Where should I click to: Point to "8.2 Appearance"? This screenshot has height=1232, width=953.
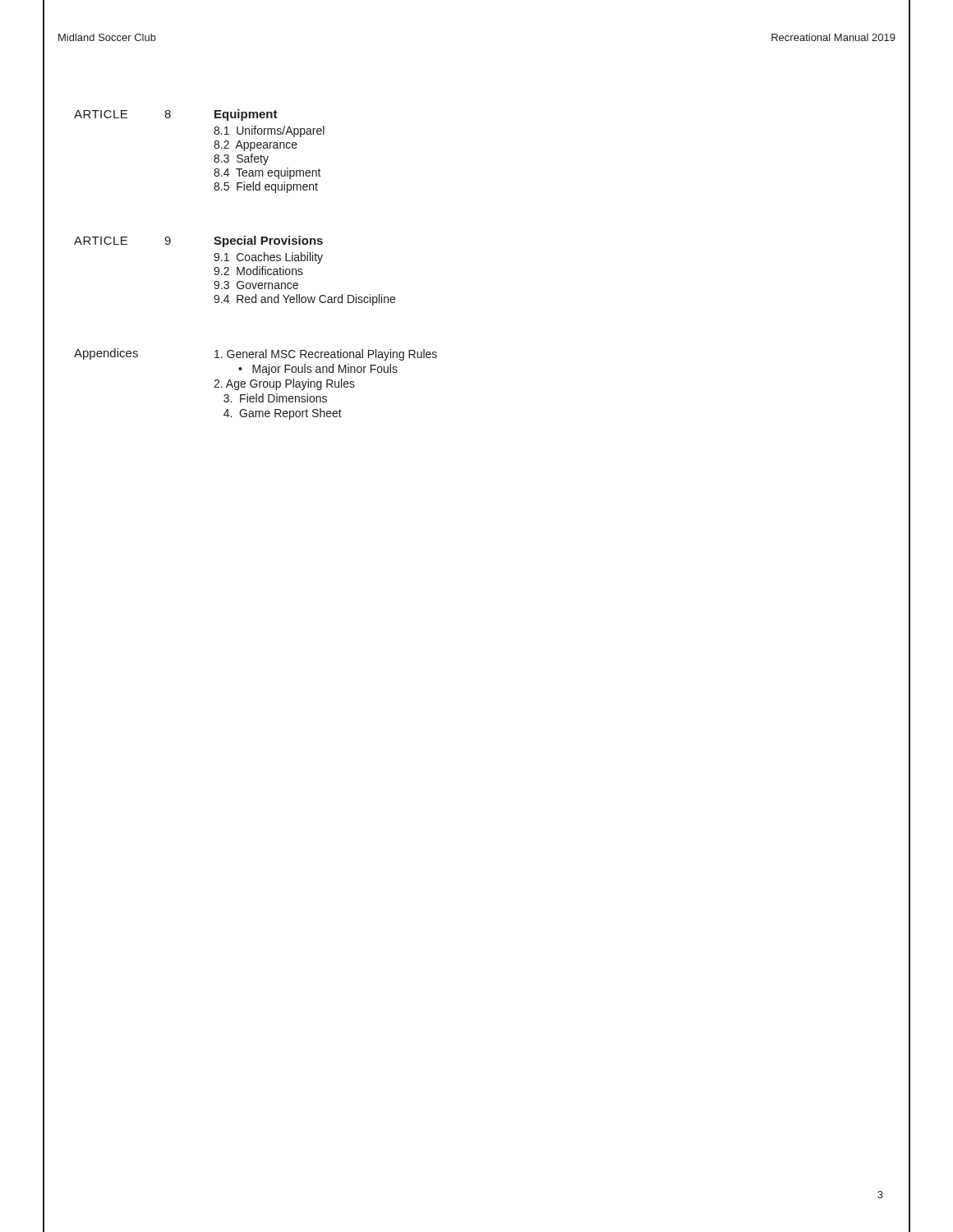point(255,145)
